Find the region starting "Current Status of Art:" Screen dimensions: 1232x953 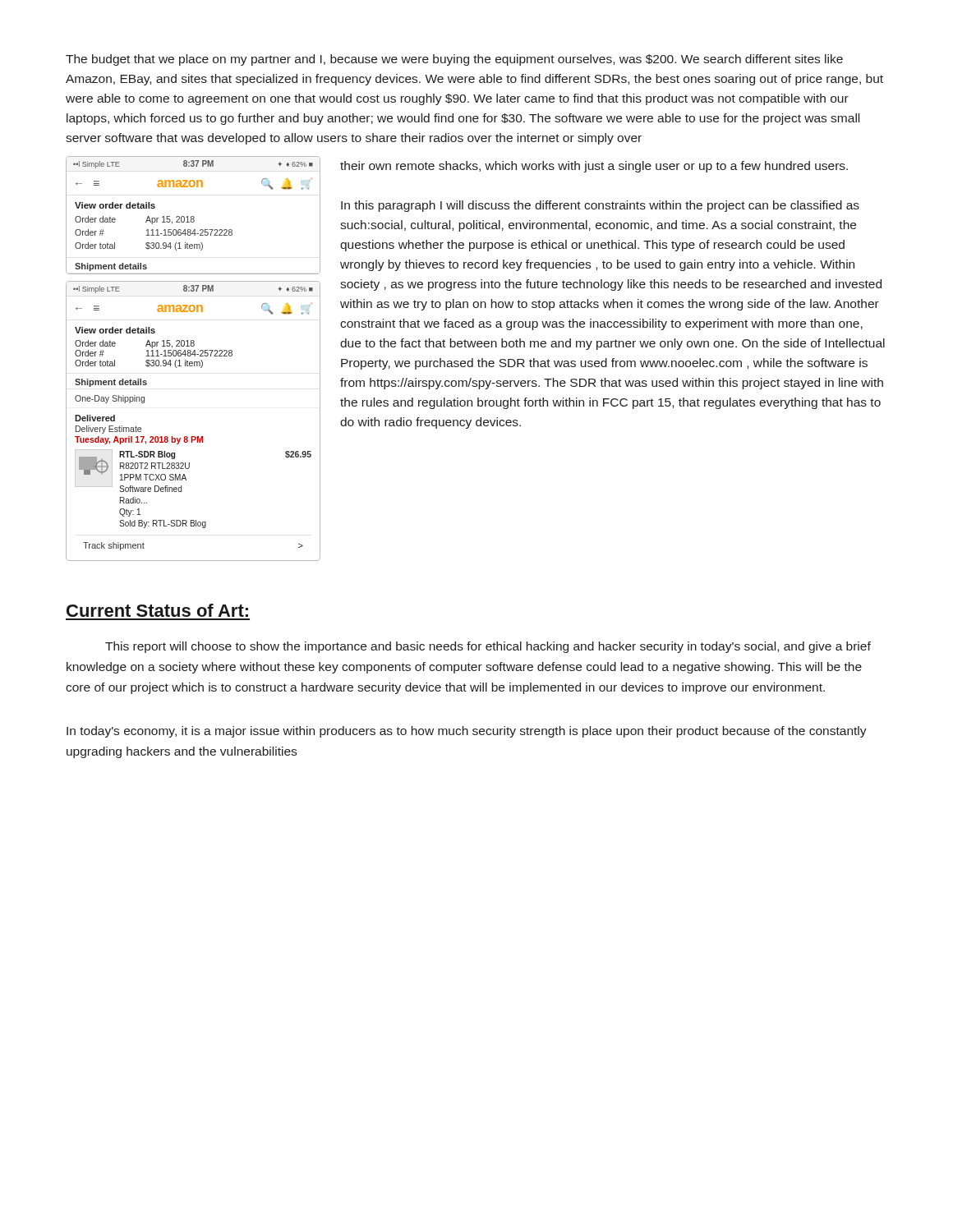tap(158, 611)
